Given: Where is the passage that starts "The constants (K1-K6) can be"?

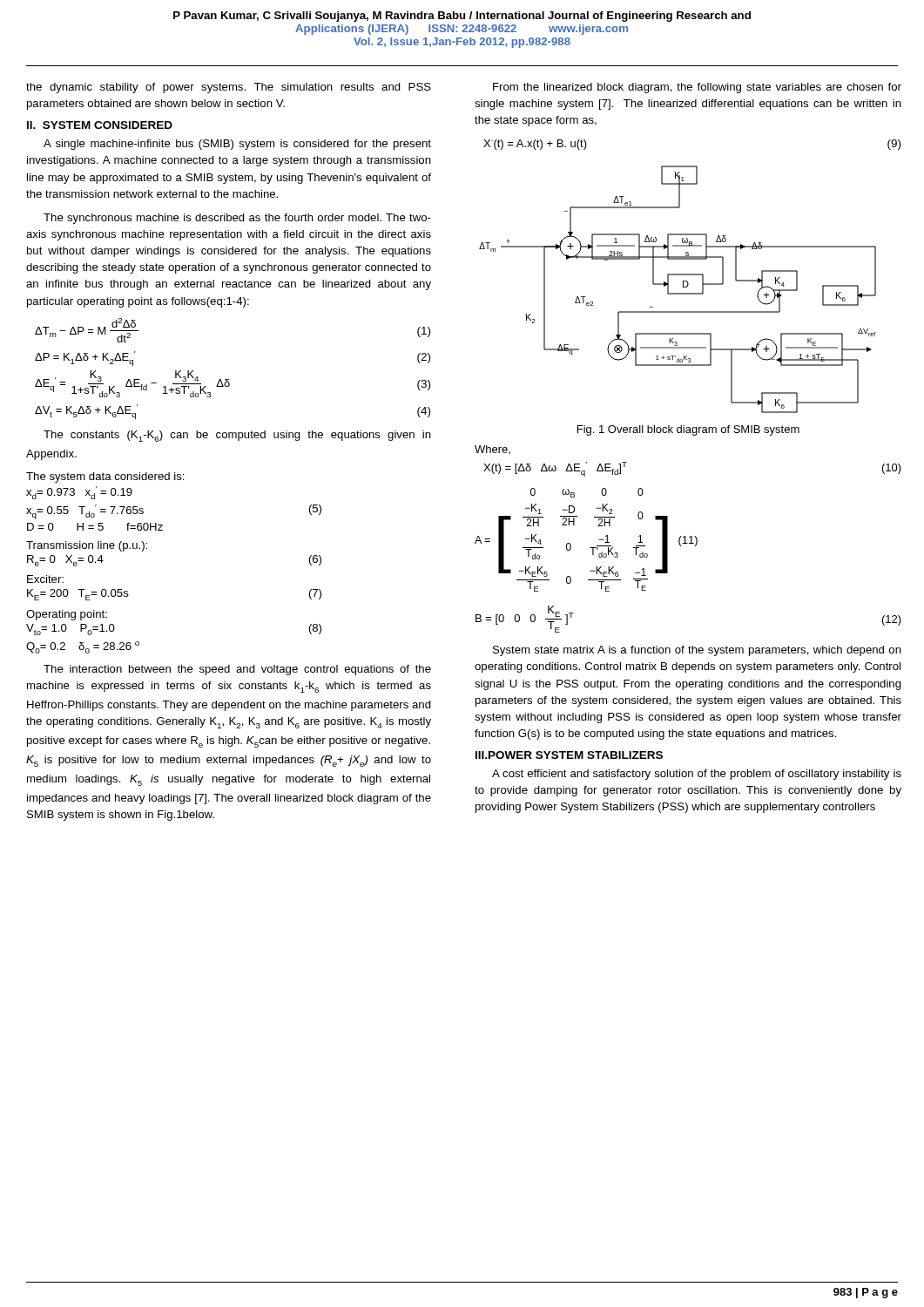Looking at the screenshot, I should point(229,444).
